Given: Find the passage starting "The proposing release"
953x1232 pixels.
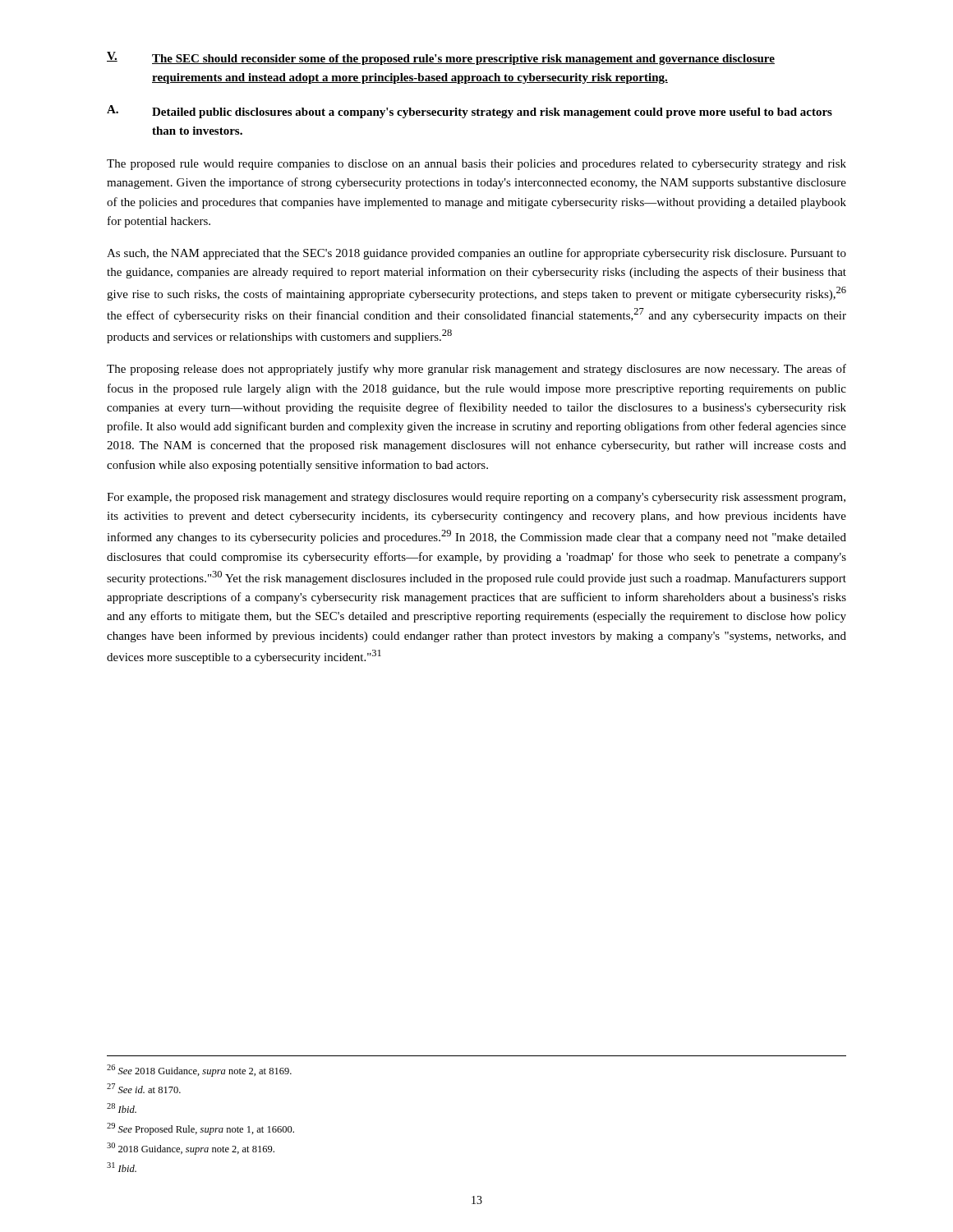Looking at the screenshot, I should click(x=476, y=417).
